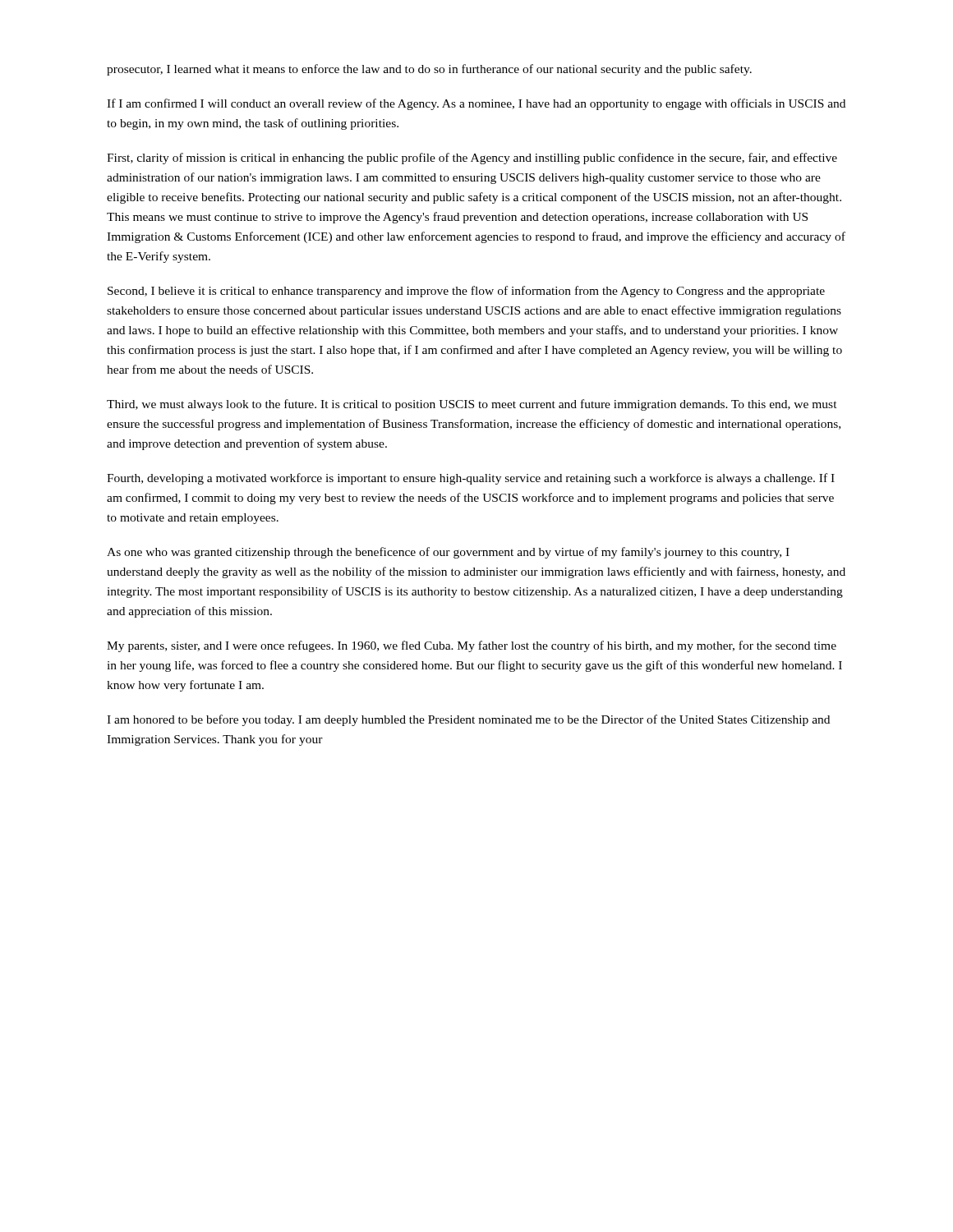This screenshot has height=1232, width=953.
Task: Locate the text block containing "I am honored to be"
Action: click(469, 729)
